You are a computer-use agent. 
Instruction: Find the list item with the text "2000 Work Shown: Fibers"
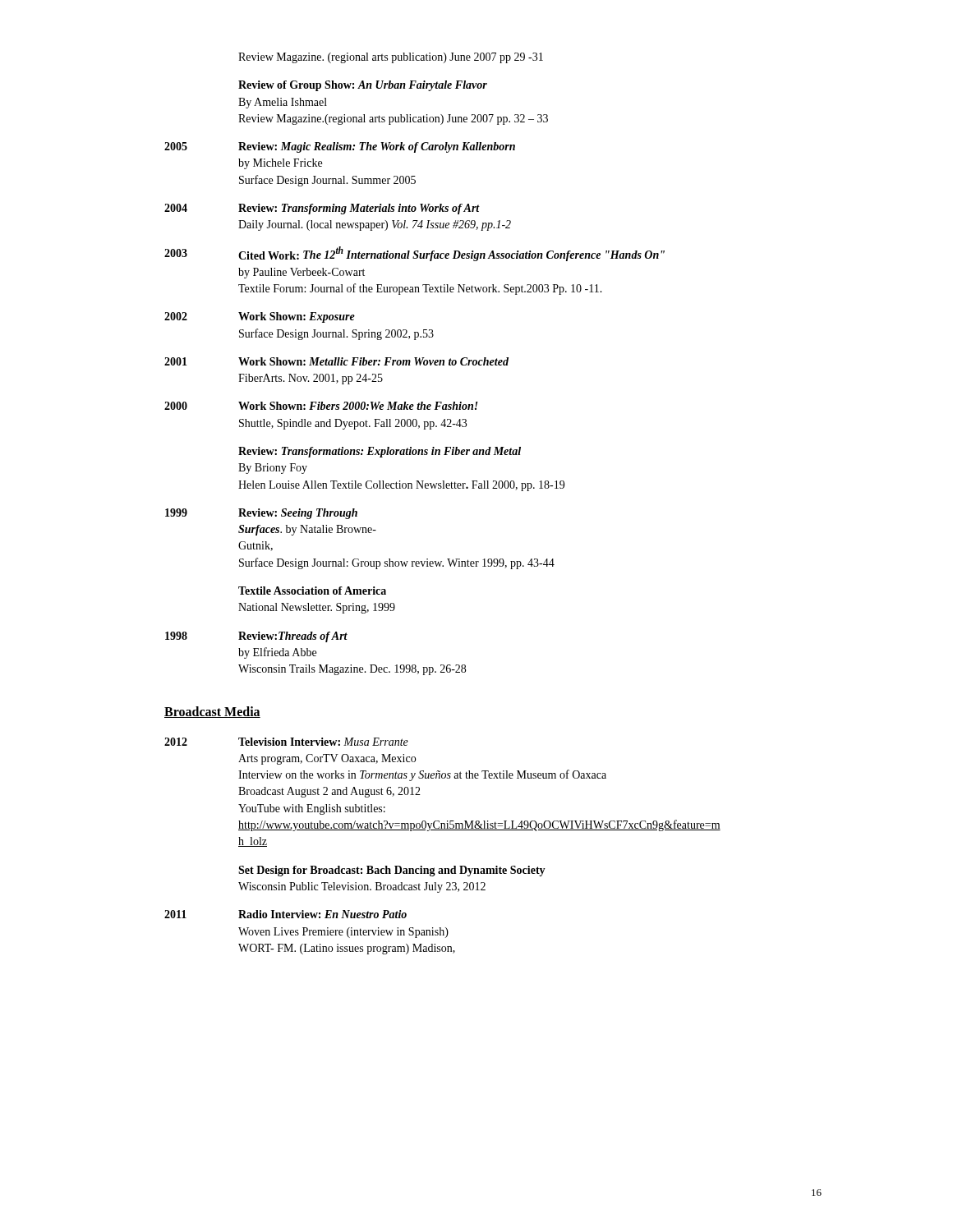click(x=321, y=406)
